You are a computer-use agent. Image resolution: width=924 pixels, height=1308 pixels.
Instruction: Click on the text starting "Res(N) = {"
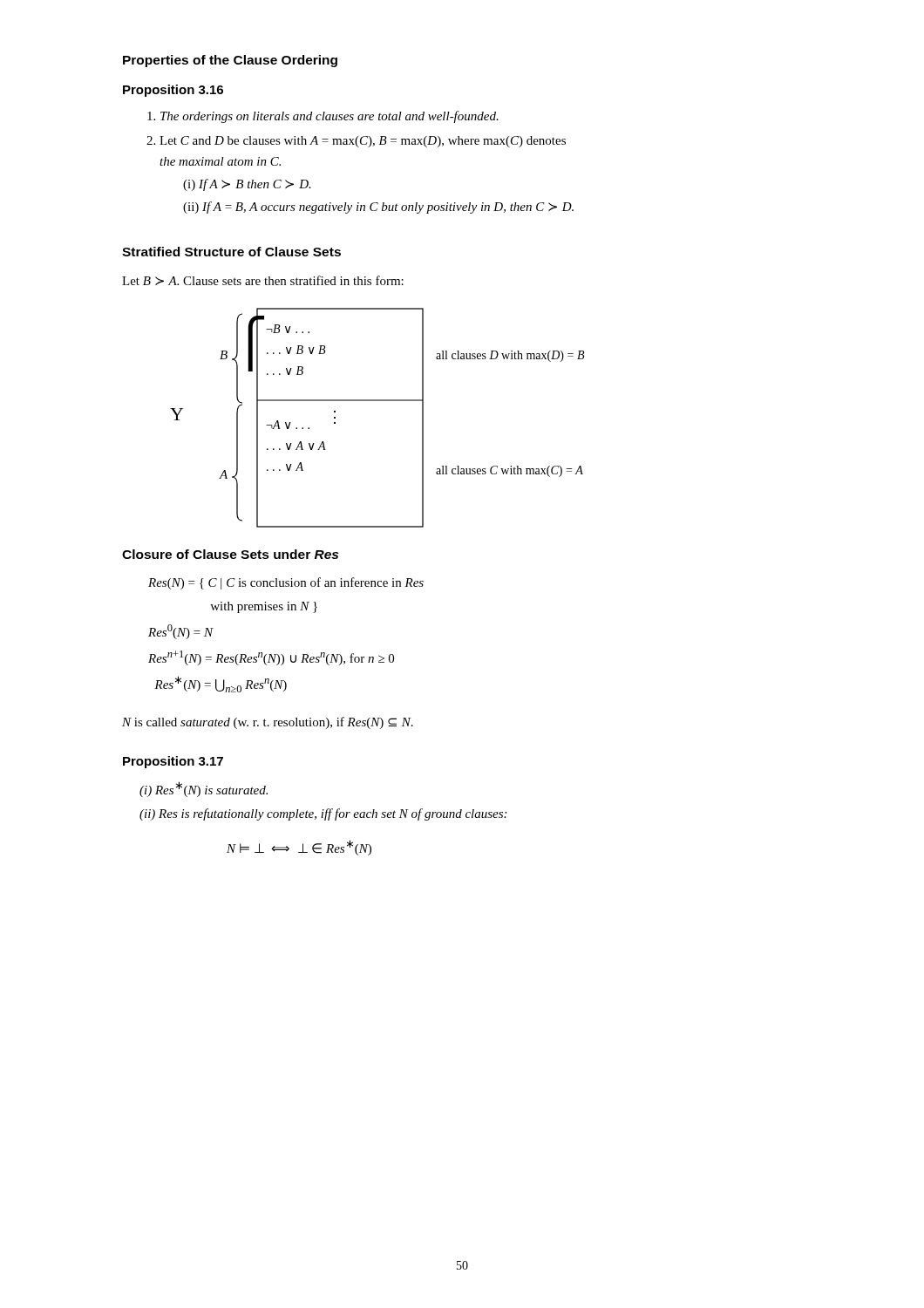pos(286,583)
